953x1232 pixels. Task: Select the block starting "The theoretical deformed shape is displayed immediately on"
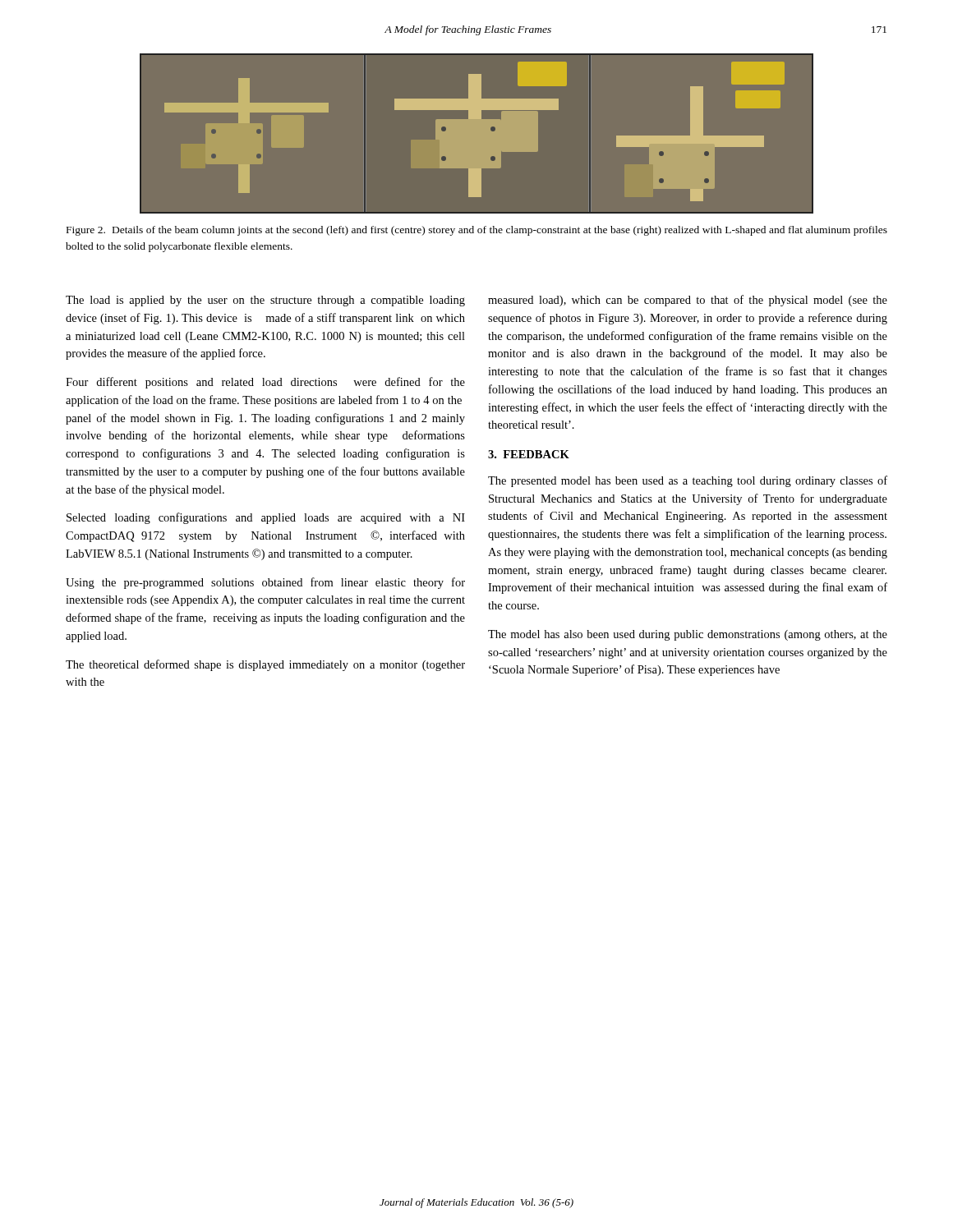265,673
